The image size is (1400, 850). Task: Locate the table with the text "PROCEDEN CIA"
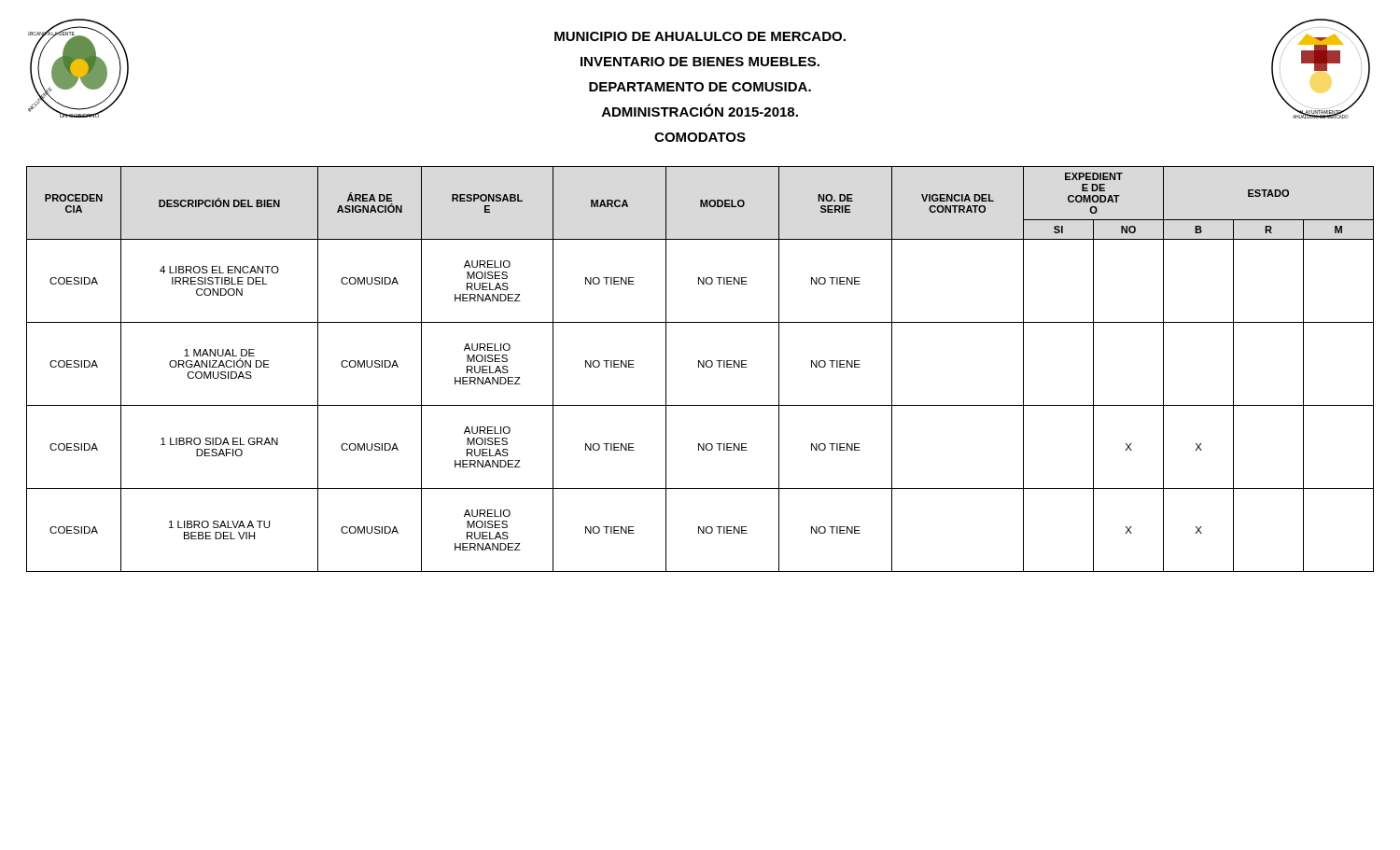pyautogui.click(x=700, y=369)
